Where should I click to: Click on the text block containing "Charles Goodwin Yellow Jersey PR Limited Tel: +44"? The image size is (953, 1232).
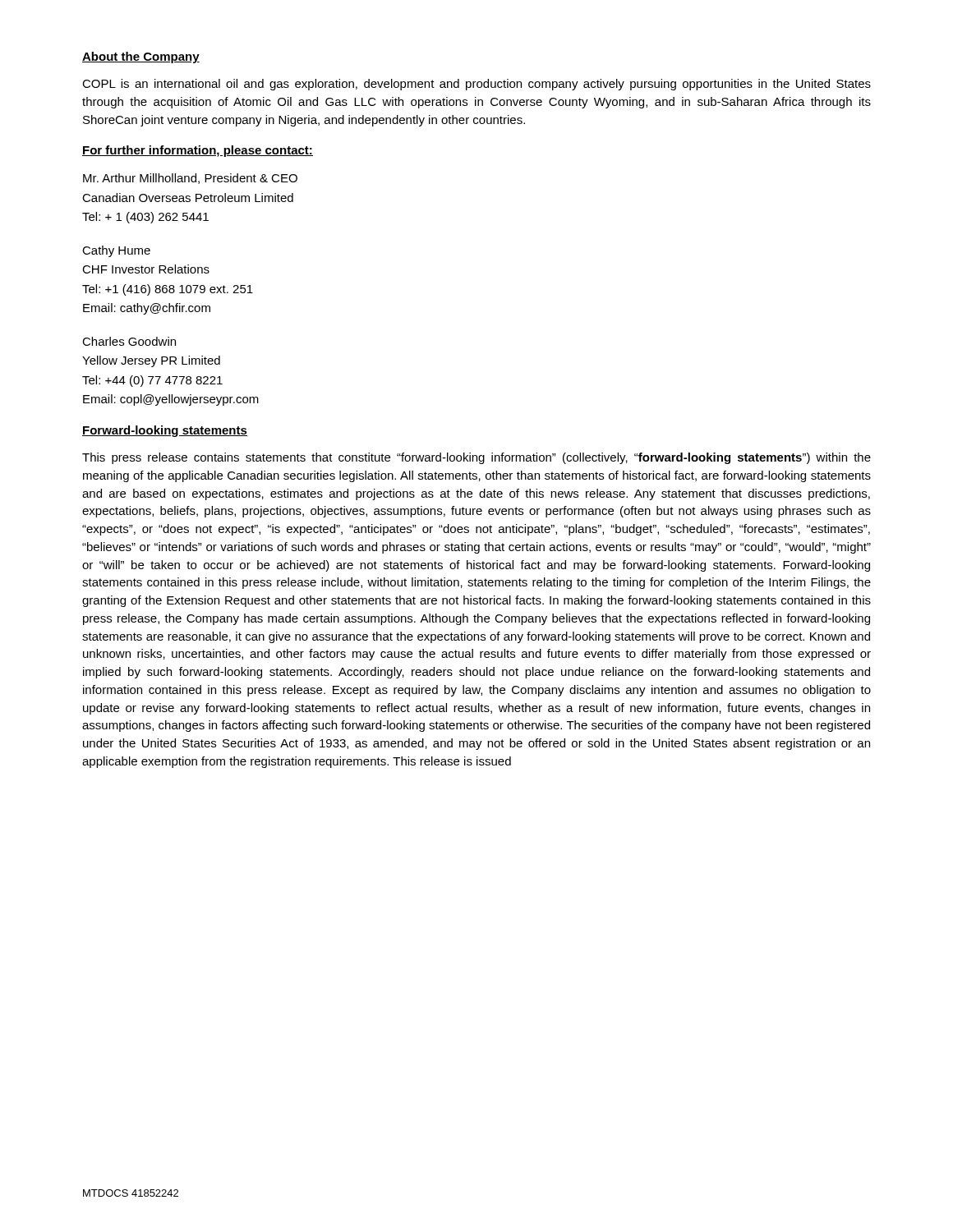coord(171,370)
